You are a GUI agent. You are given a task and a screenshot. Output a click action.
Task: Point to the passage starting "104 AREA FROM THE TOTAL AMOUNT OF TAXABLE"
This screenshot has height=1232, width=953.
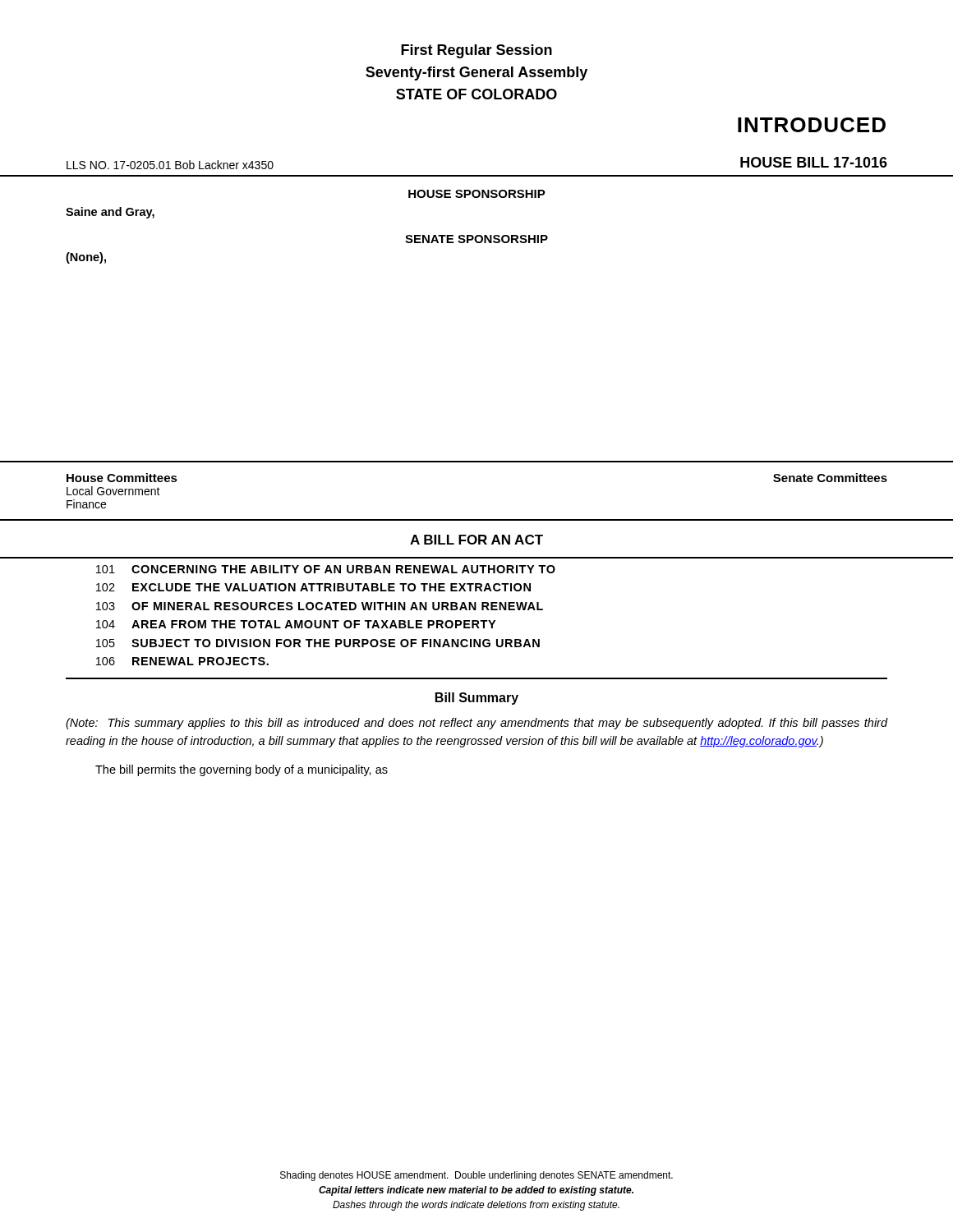(x=281, y=625)
